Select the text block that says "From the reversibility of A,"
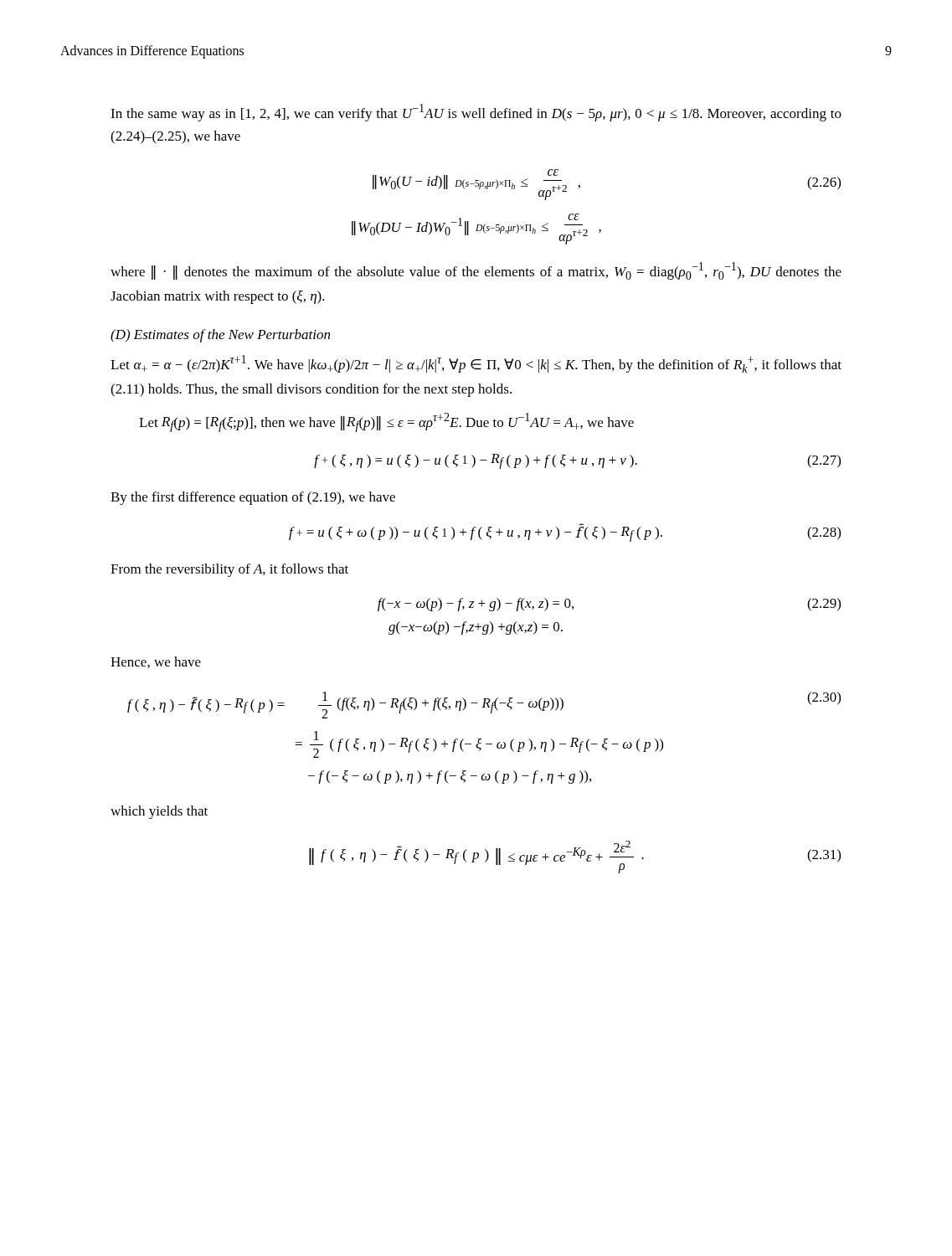 (230, 569)
